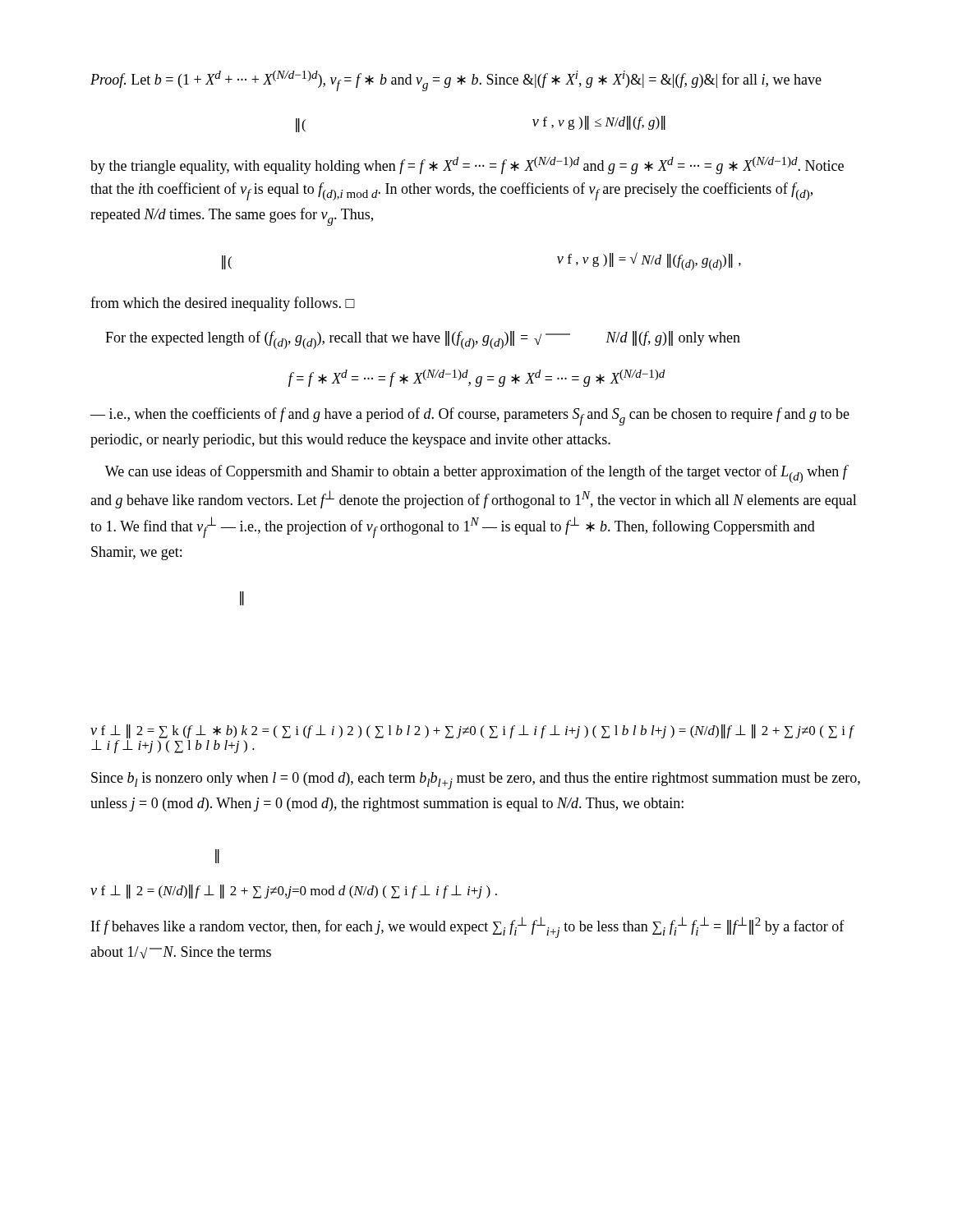The width and height of the screenshot is (953, 1232).
Task: Select the text block with the text "— i.e., when the"
Action: pyautogui.click(x=470, y=426)
